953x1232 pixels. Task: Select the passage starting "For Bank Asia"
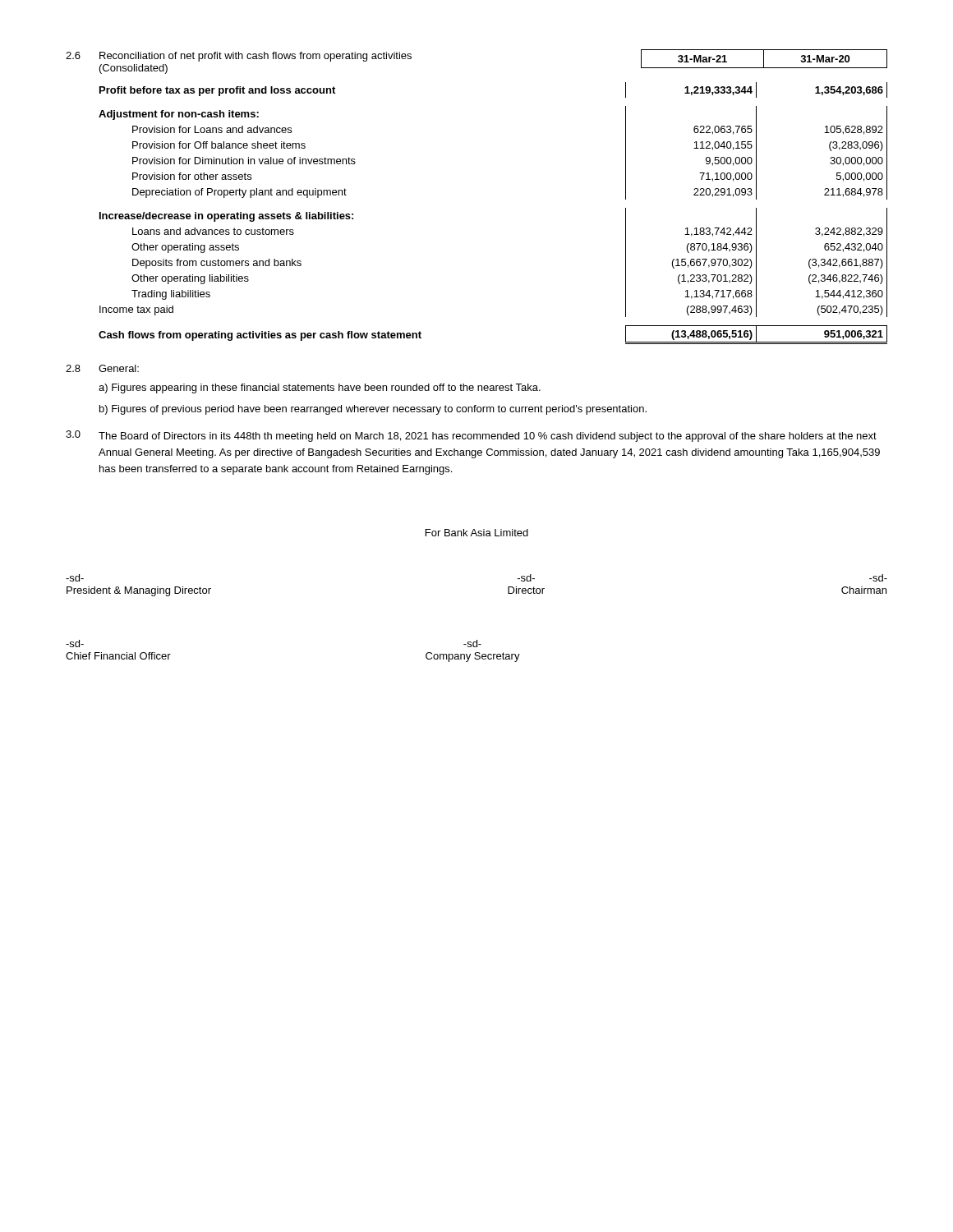tap(476, 533)
